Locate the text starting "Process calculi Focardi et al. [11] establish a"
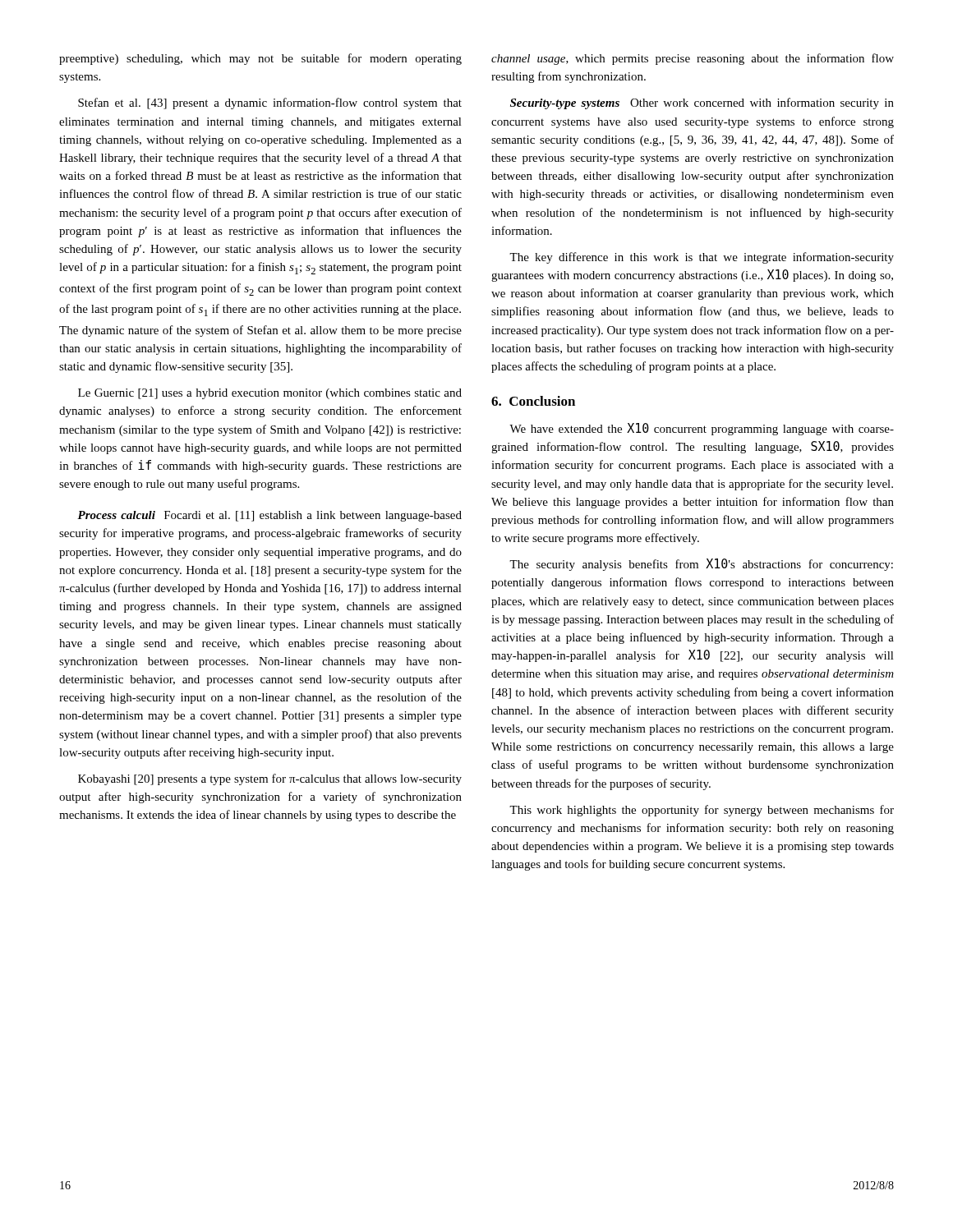The height and width of the screenshot is (1232, 953). (260, 665)
